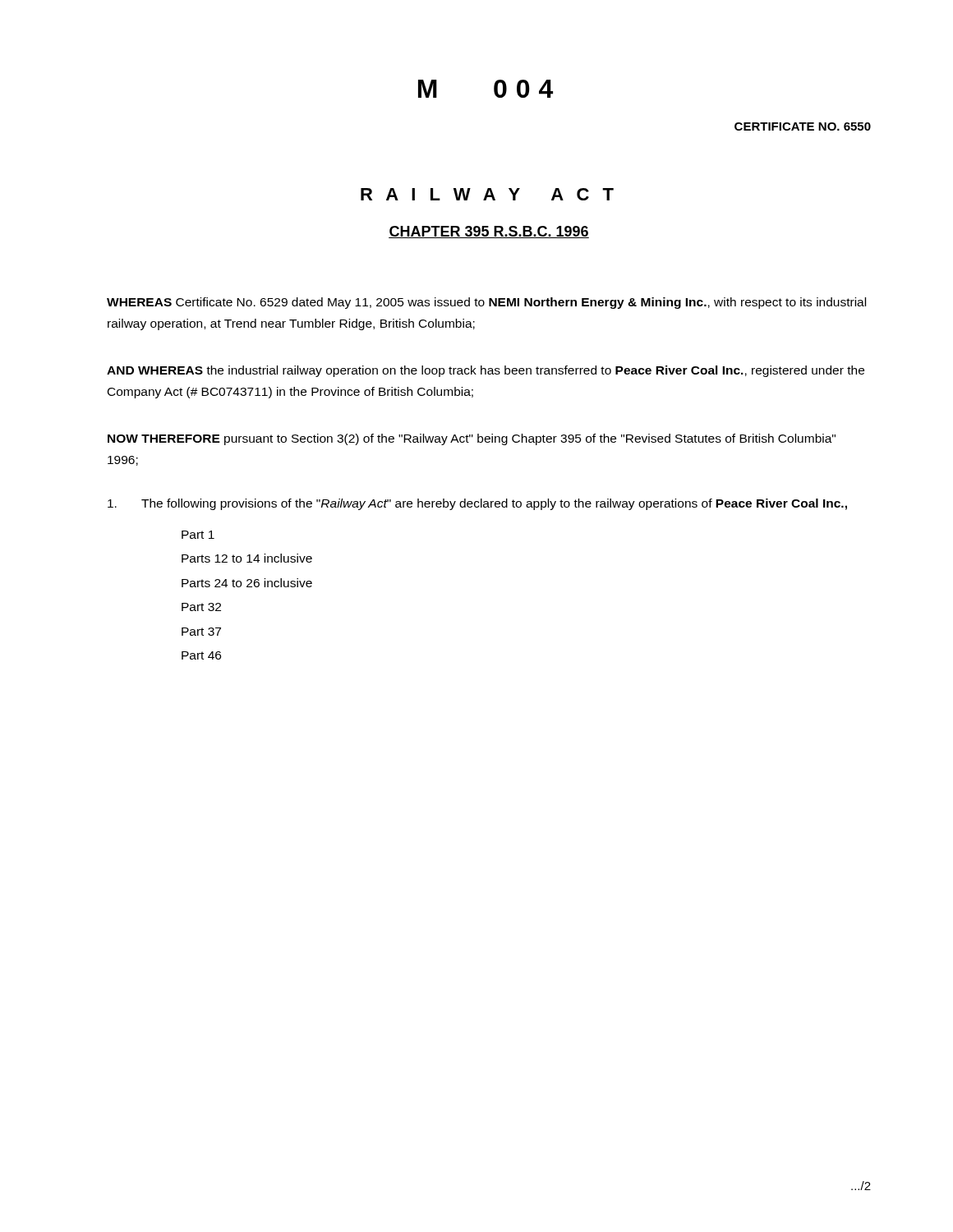953x1232 pixels.
Task: Point to the block beginning "NOW THEREFORE pursuant to Section 3(2) of the"
Action: click(x=472, y=449)
